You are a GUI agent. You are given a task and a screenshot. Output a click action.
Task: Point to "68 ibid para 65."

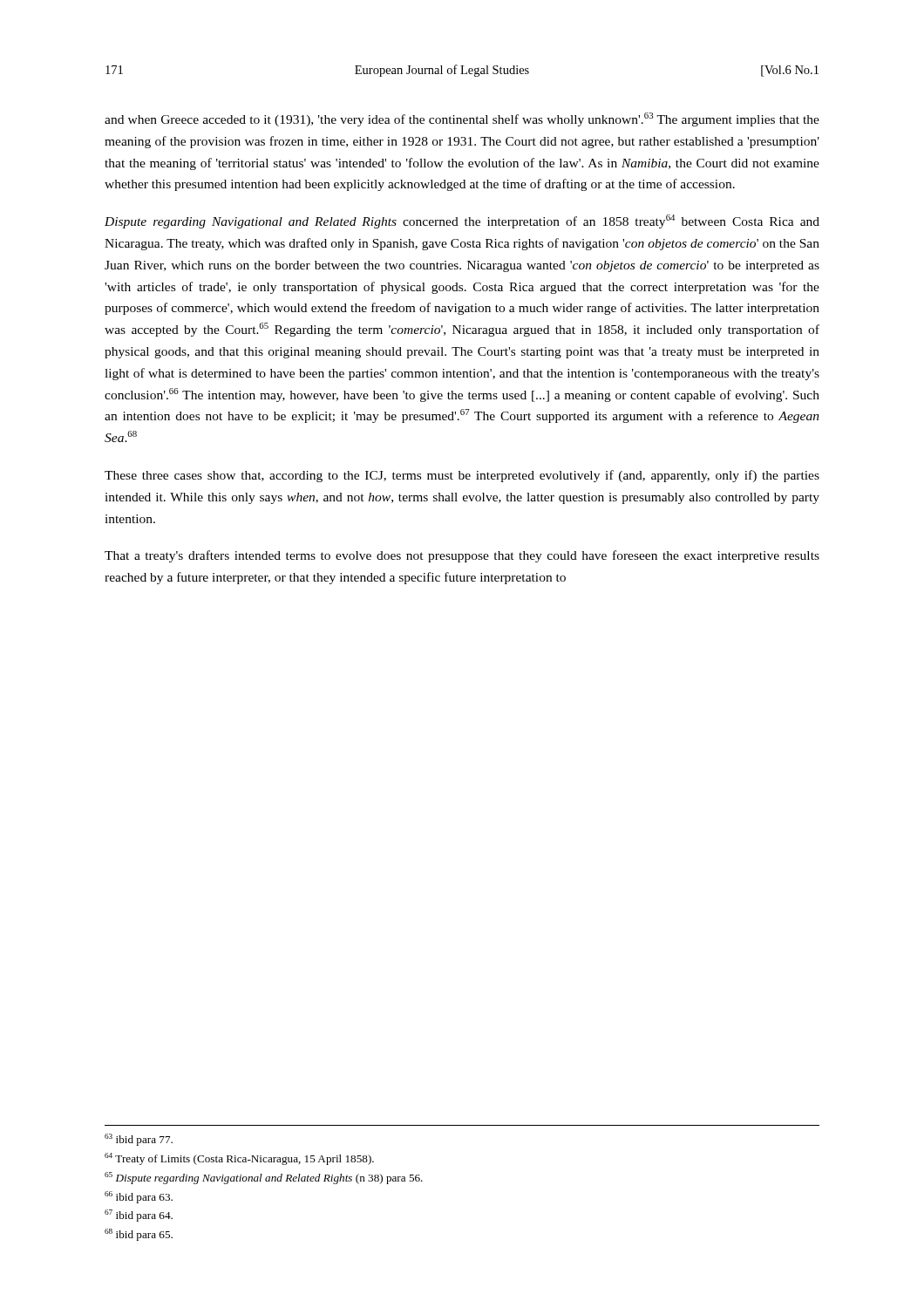click(139, 1235)
